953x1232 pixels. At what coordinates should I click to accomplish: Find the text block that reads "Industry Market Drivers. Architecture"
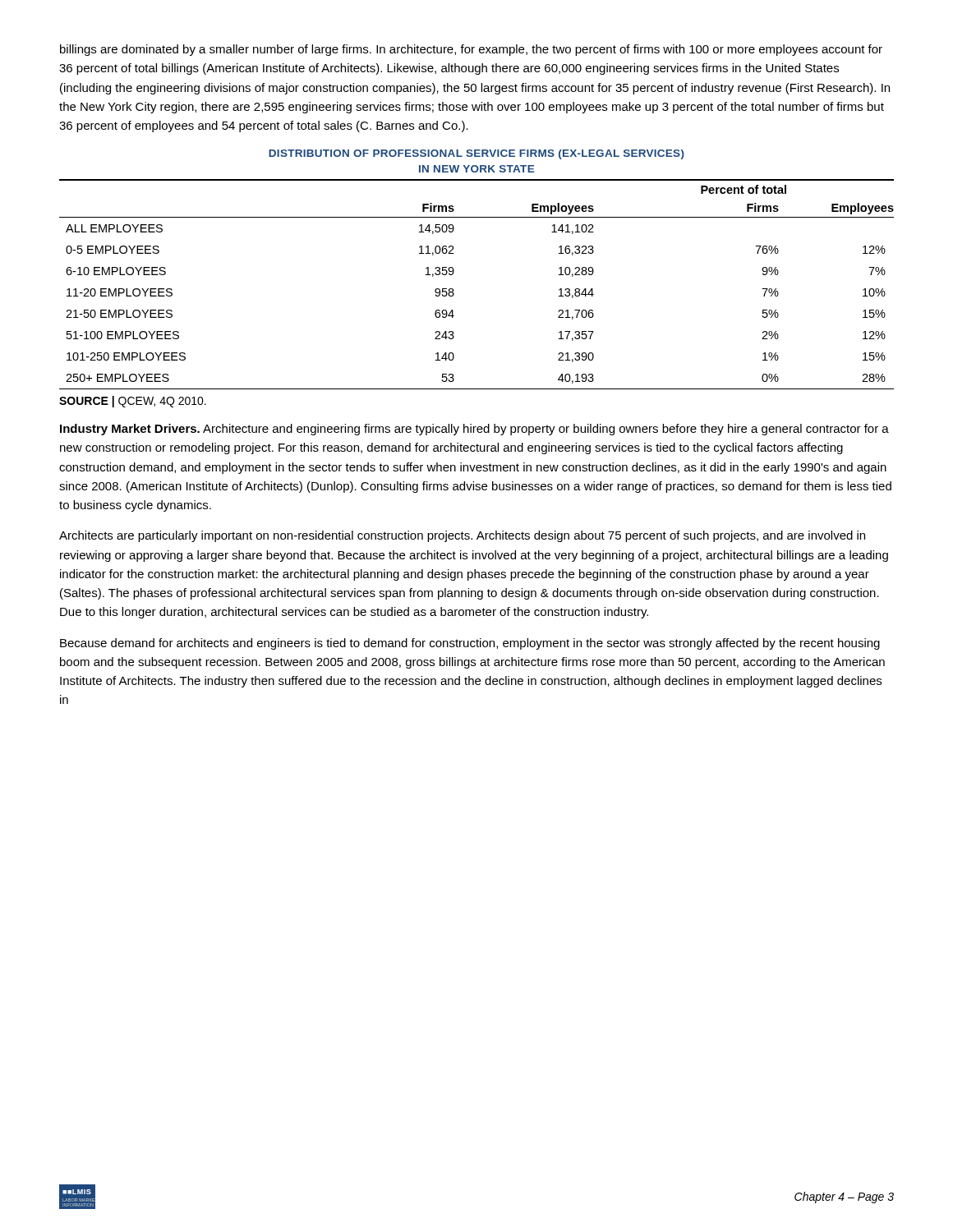click(476, 467)
